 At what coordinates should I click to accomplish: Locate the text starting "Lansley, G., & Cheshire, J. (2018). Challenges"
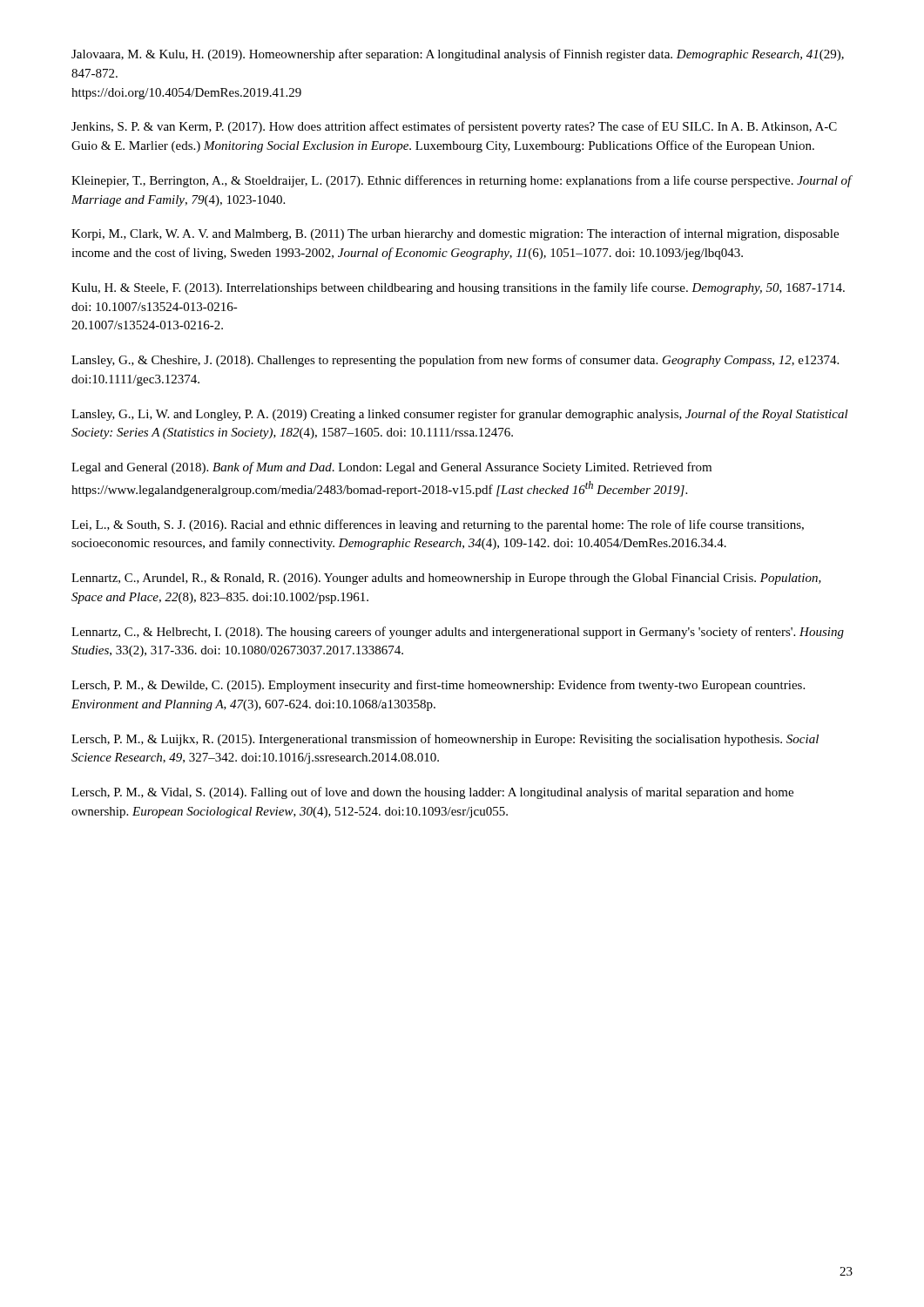(456, 369)
